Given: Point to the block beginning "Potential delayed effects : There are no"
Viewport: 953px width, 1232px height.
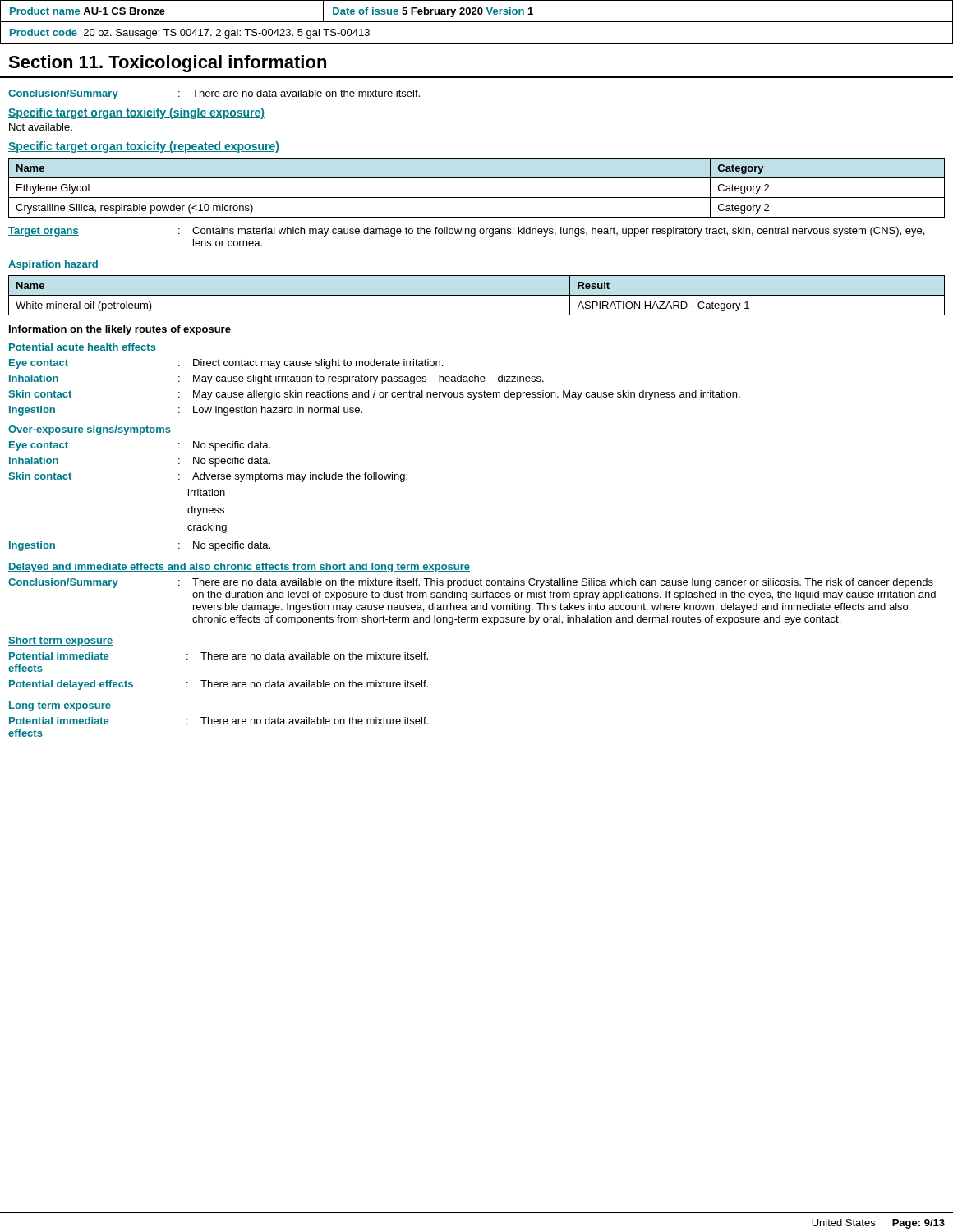Looking at the screenshot, I should [219, 685].
